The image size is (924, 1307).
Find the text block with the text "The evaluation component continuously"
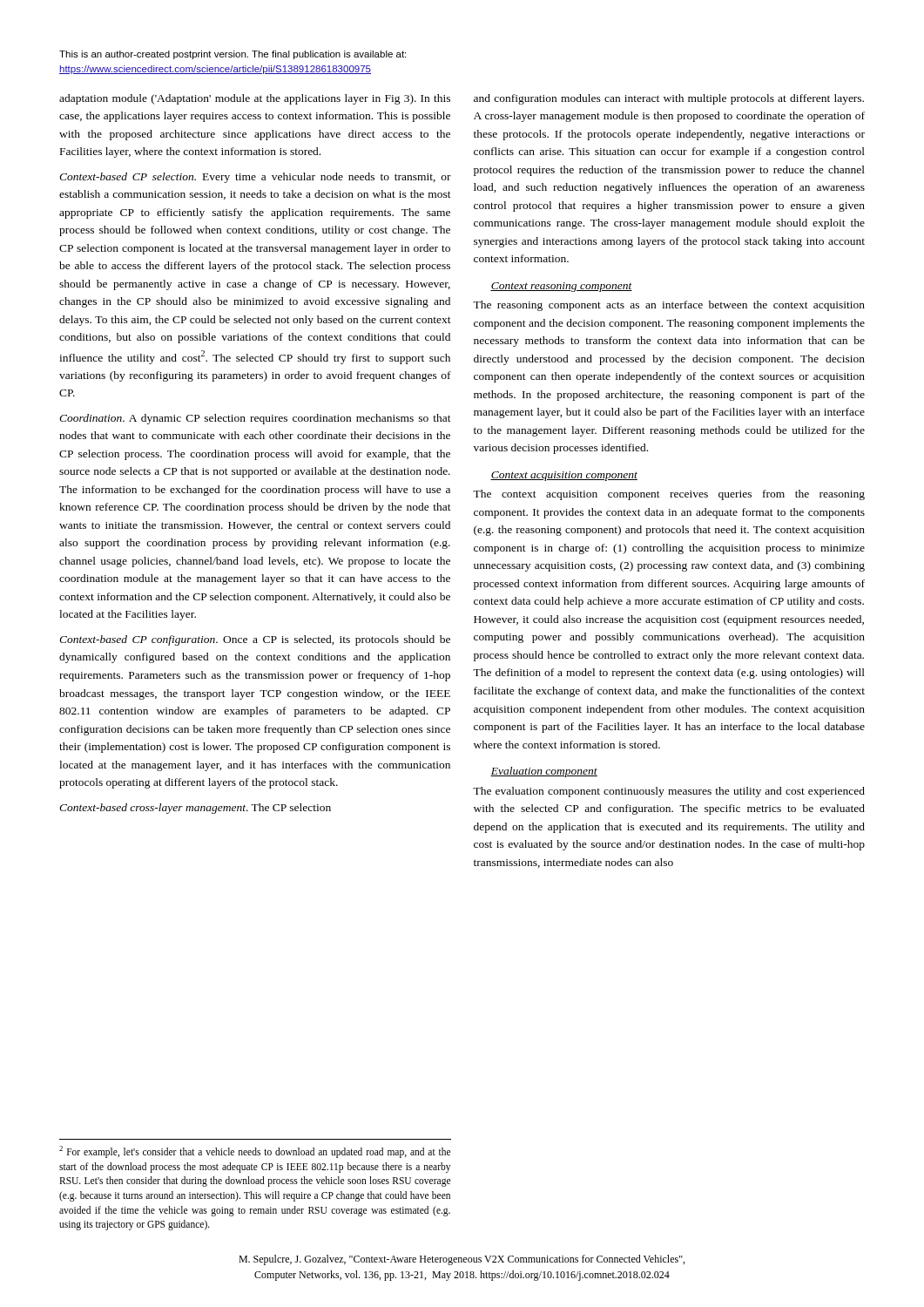tap(669, 827)
